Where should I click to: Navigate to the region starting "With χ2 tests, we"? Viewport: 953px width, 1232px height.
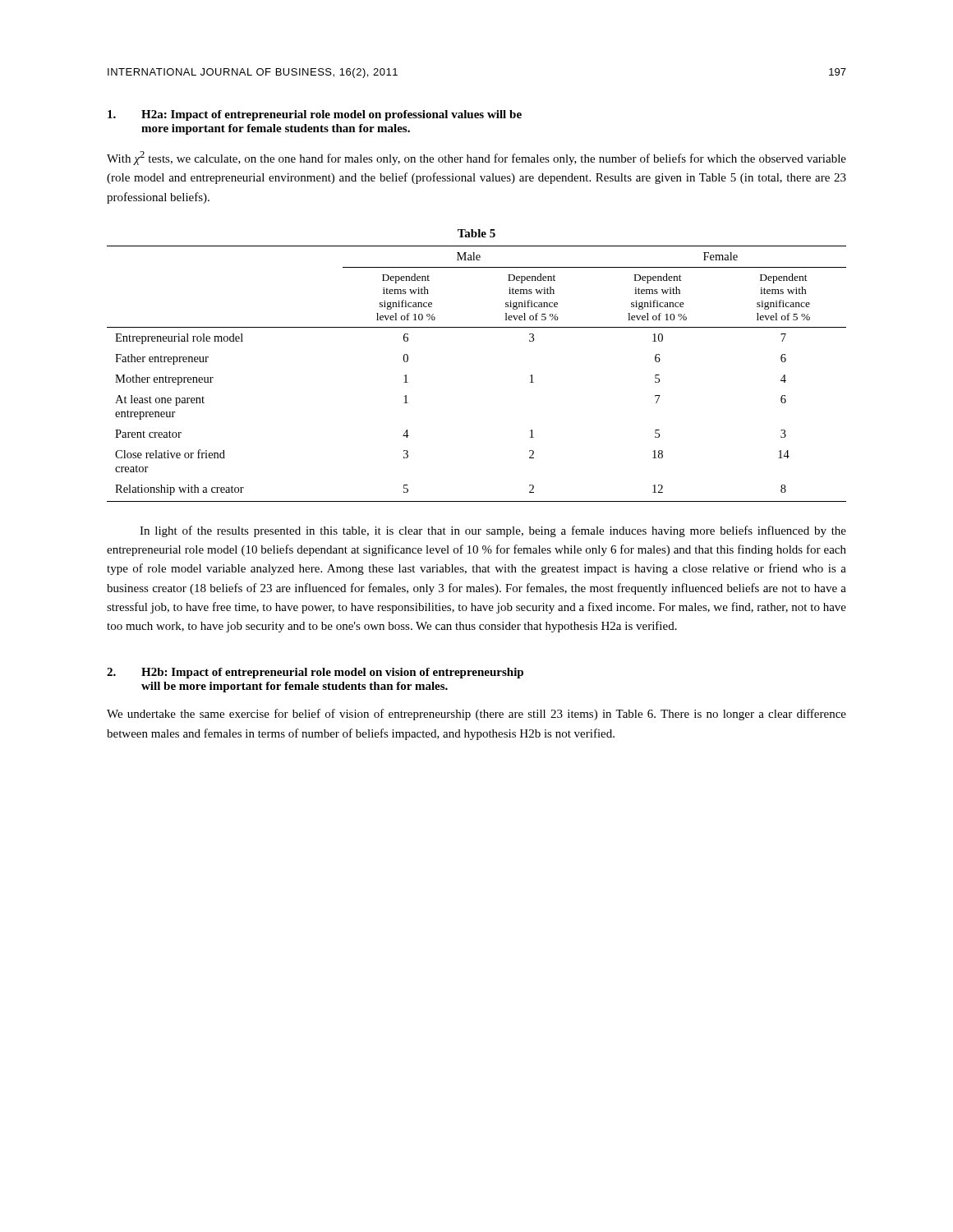tap(476, 176)
